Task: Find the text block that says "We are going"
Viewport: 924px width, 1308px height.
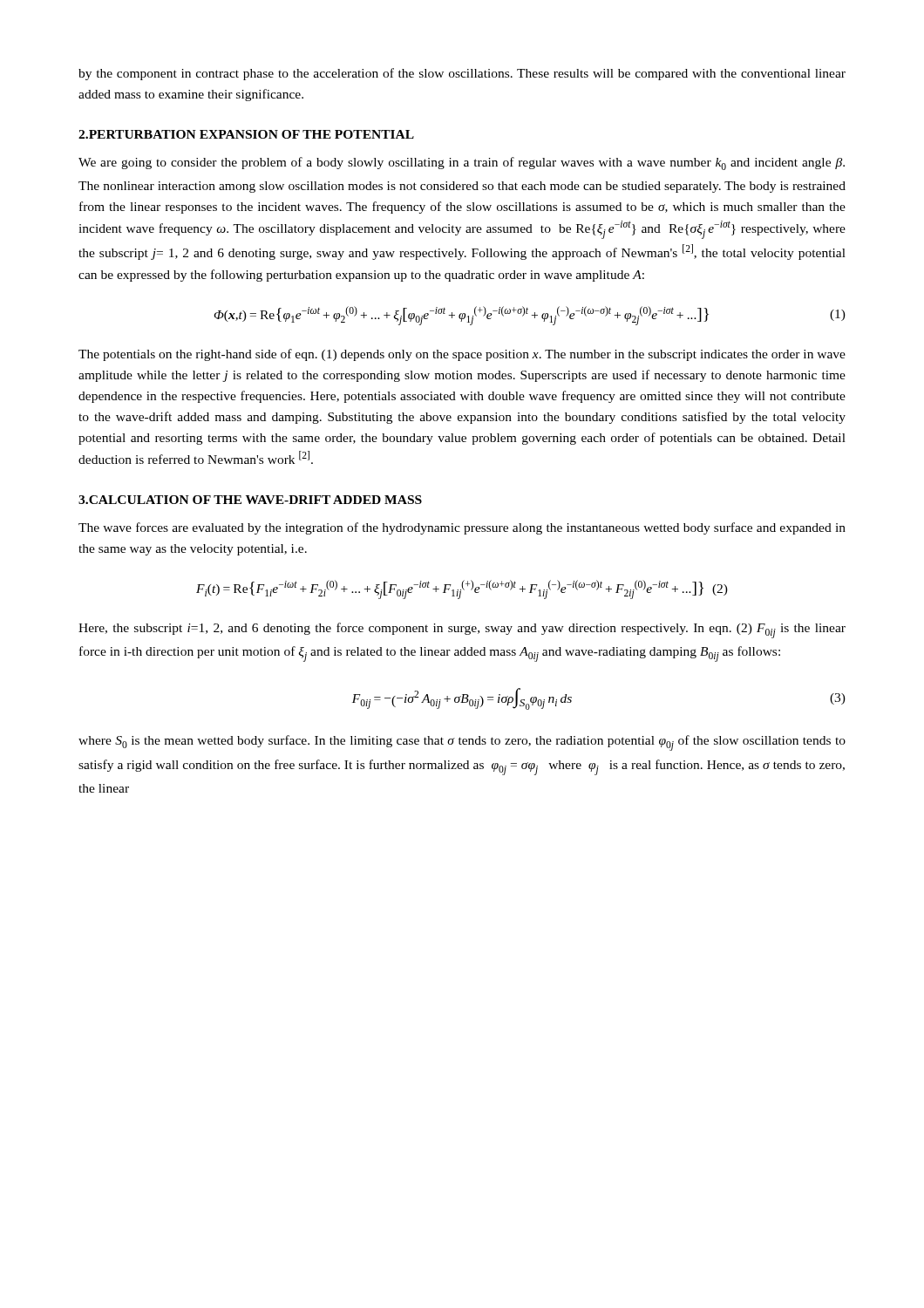Action: tap(462, 218)
